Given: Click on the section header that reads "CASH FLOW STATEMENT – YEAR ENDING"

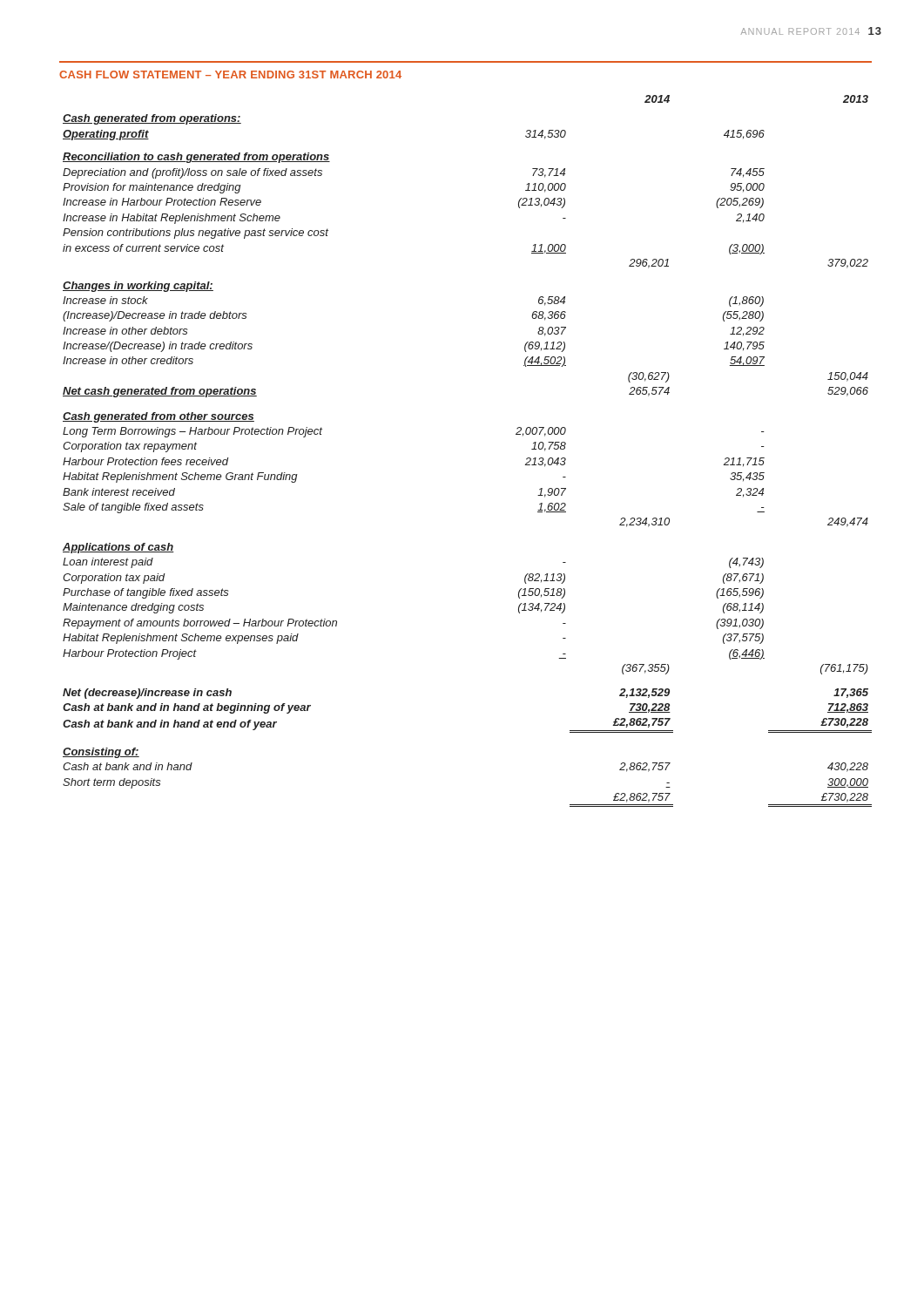Looking at the screenshot, I should pos(230,74).
